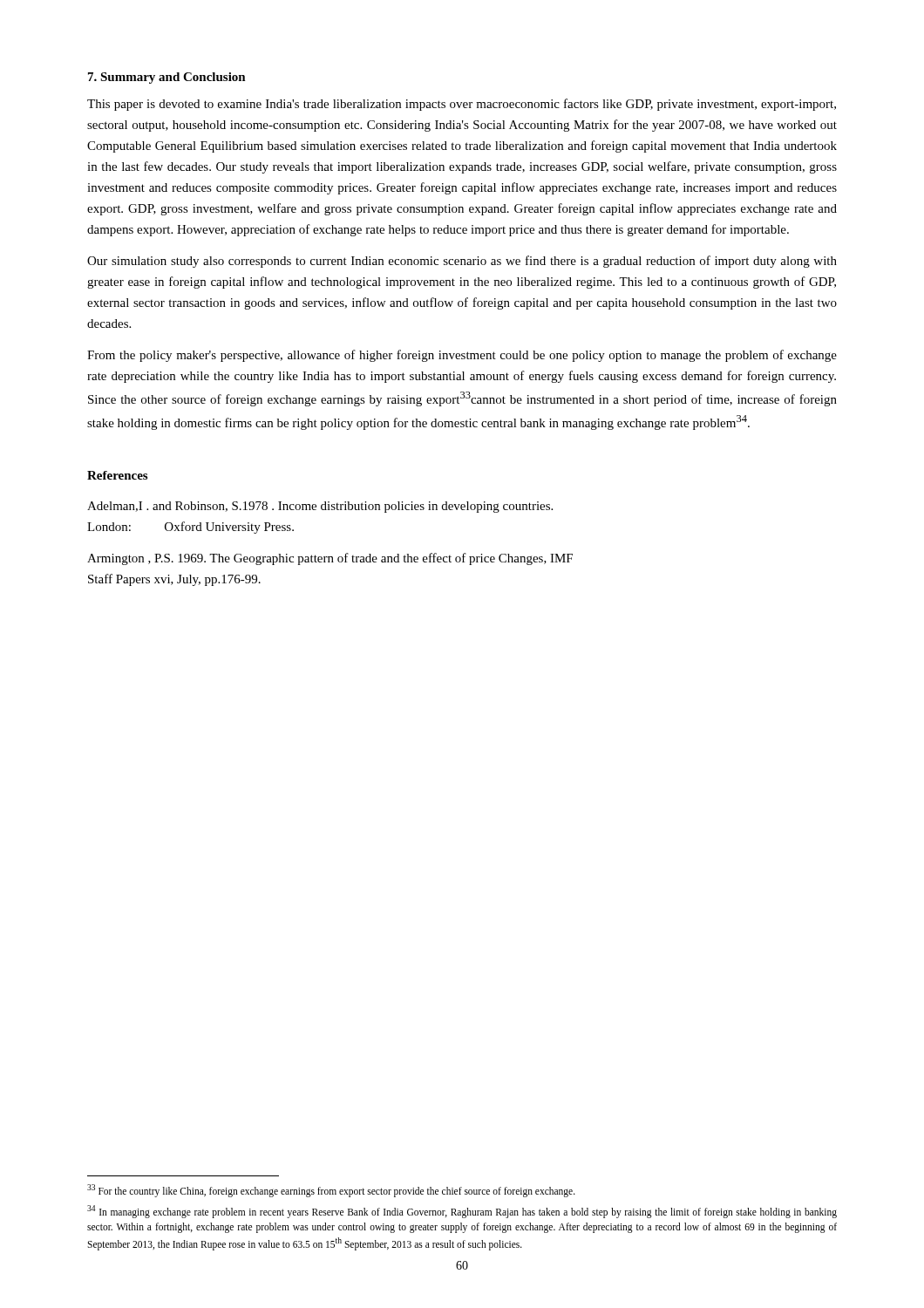Click on the text containing "London: Oxford University Press."
This screenshot has width=924, height=1308.
[191, 527]
